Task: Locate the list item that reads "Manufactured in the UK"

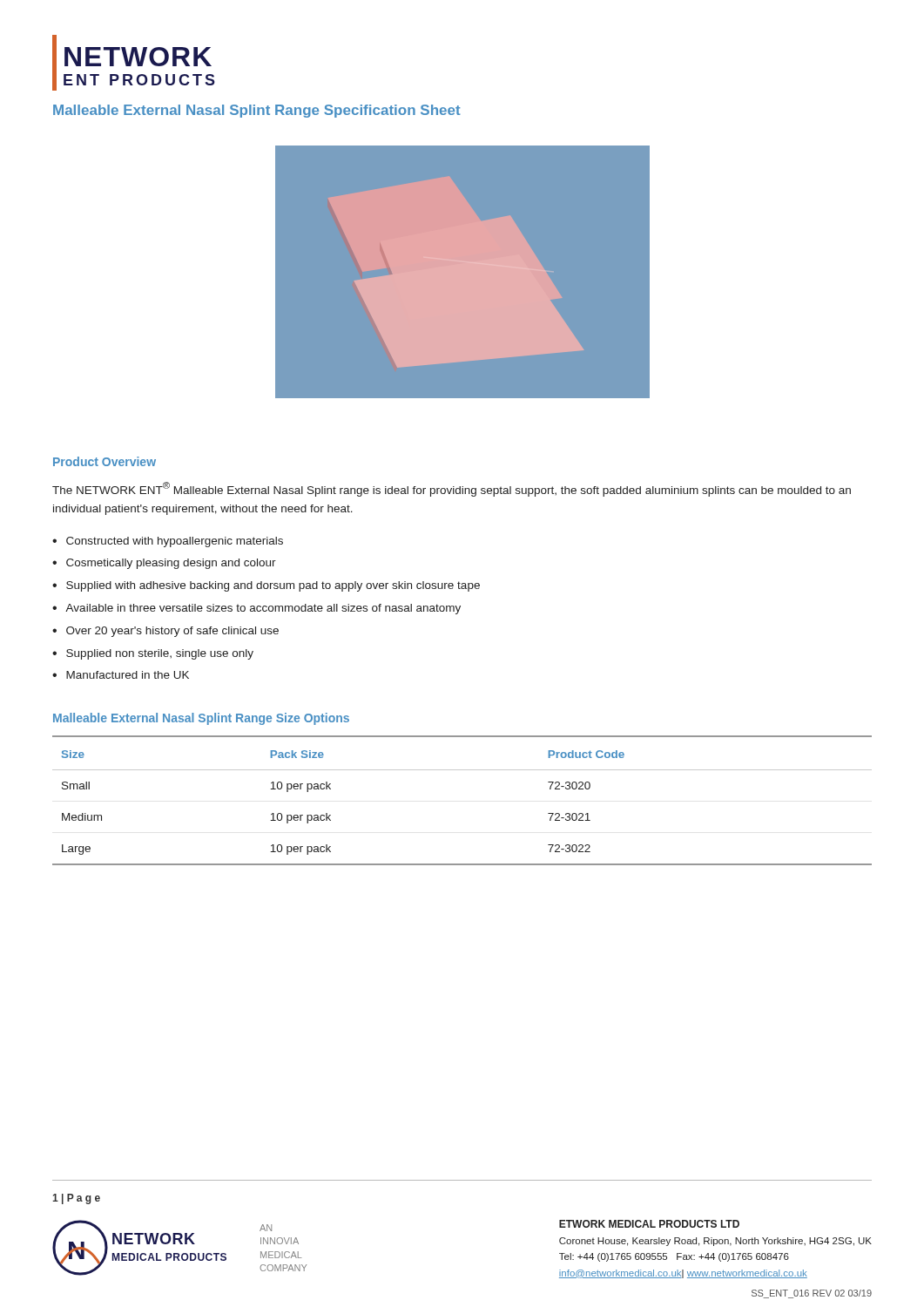Action: pyautogui.click(x=128, y=675)
